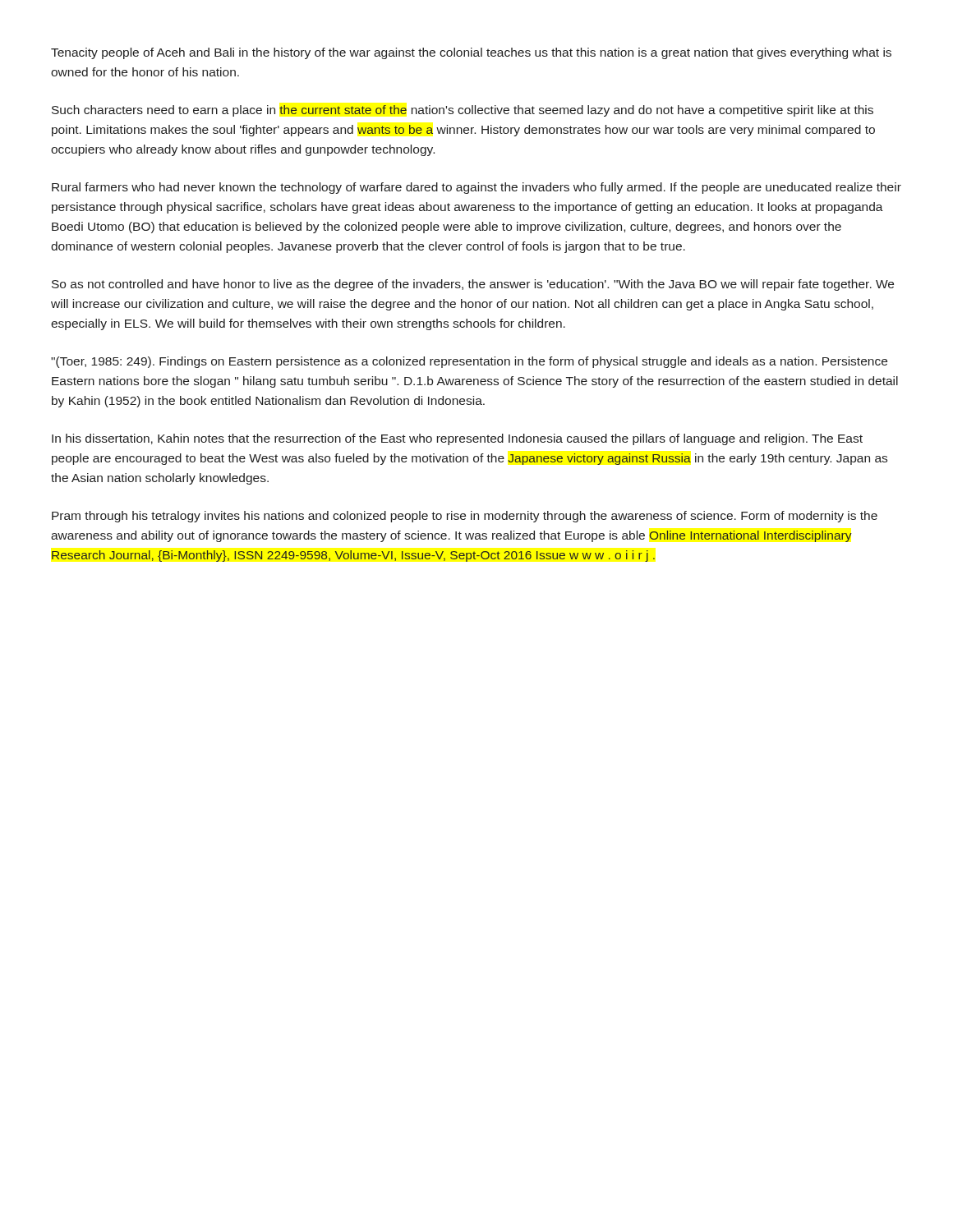The image size is (953, 1232).
Task: Where is the passage that starts "So as not controlled"?
Action: coord(473,304)
